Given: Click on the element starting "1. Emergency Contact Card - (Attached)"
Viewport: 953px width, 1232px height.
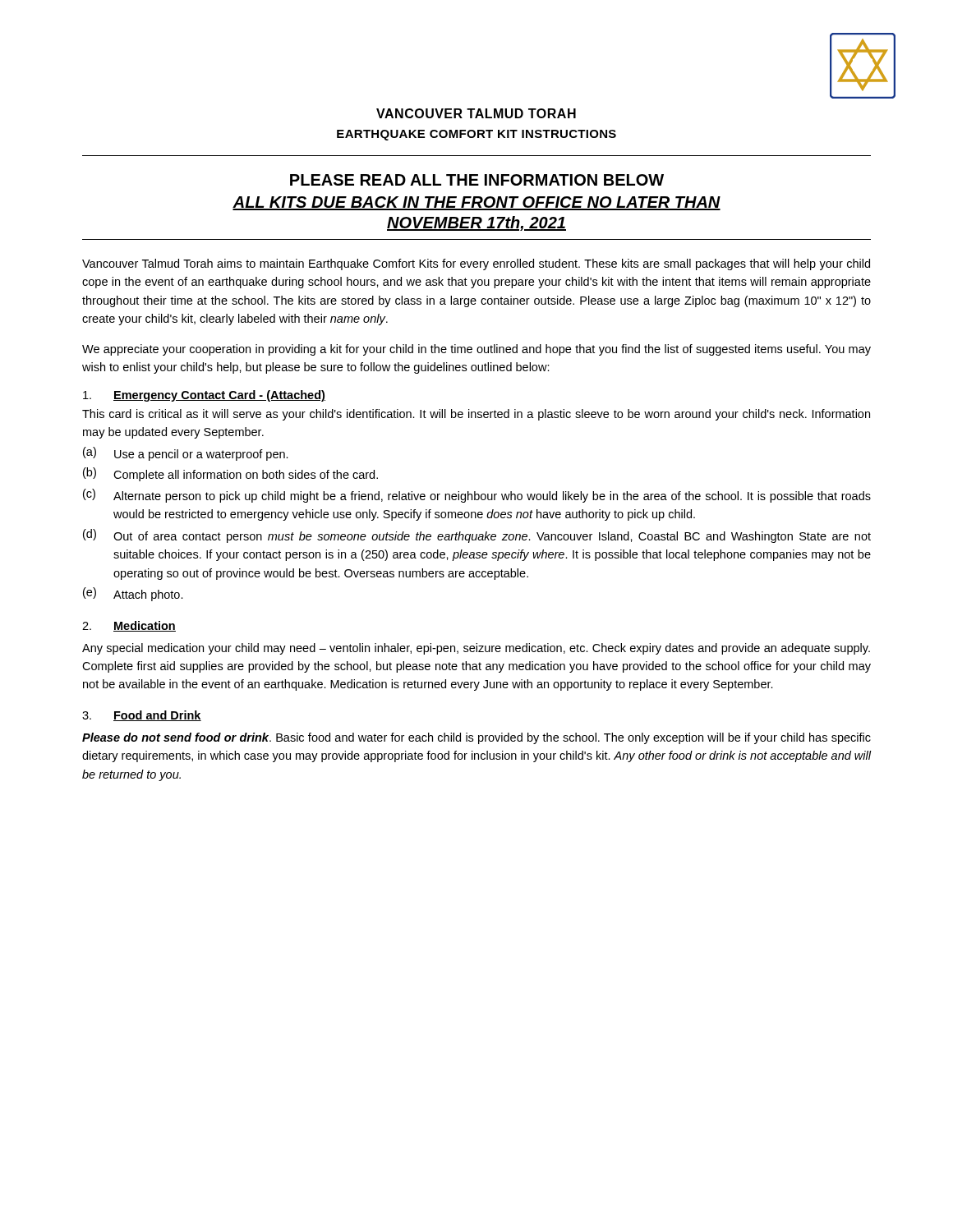Looking at the screenshot, I should point(204,395).
